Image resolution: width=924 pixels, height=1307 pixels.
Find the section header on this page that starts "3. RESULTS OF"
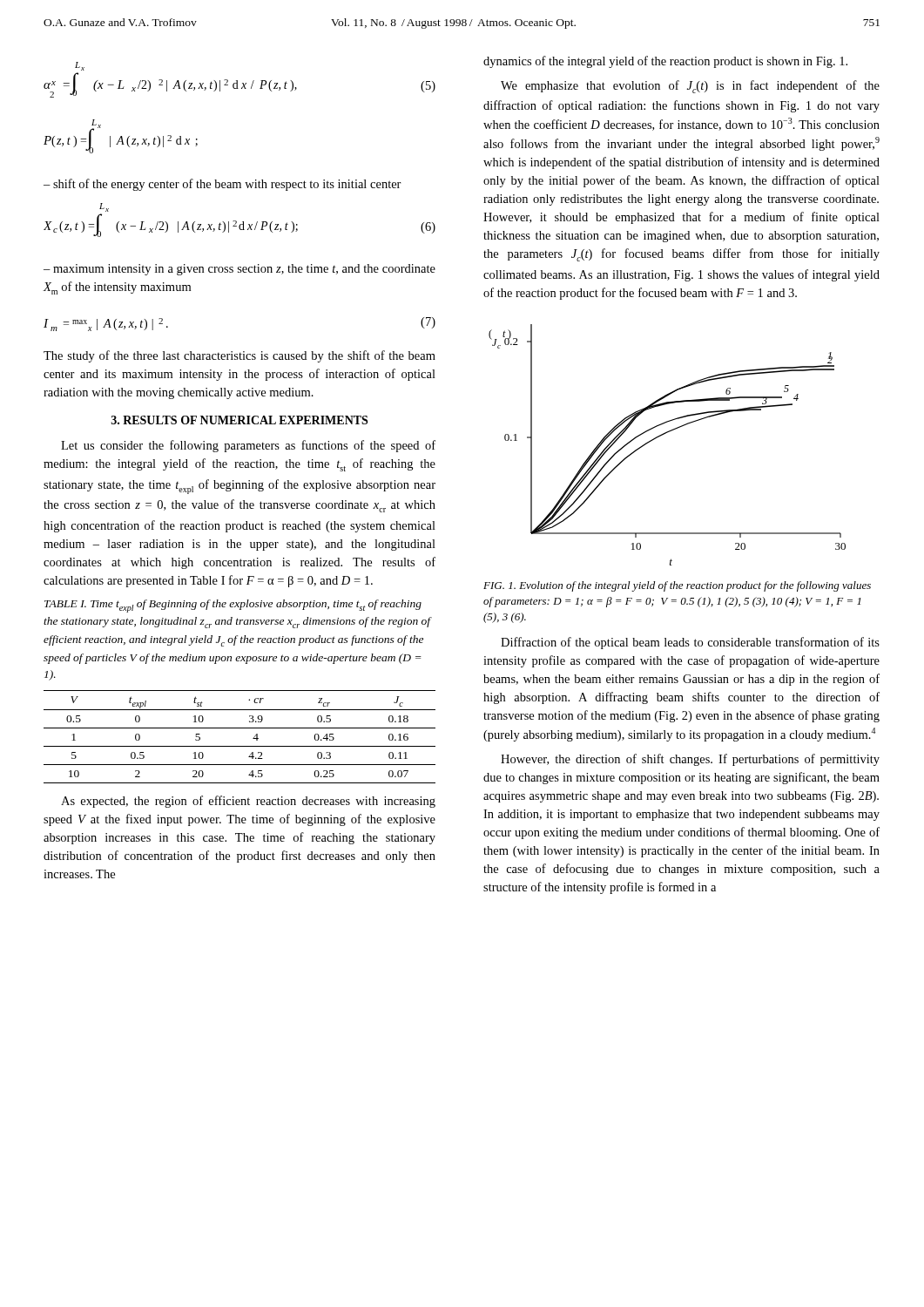[x=240, y=421]
